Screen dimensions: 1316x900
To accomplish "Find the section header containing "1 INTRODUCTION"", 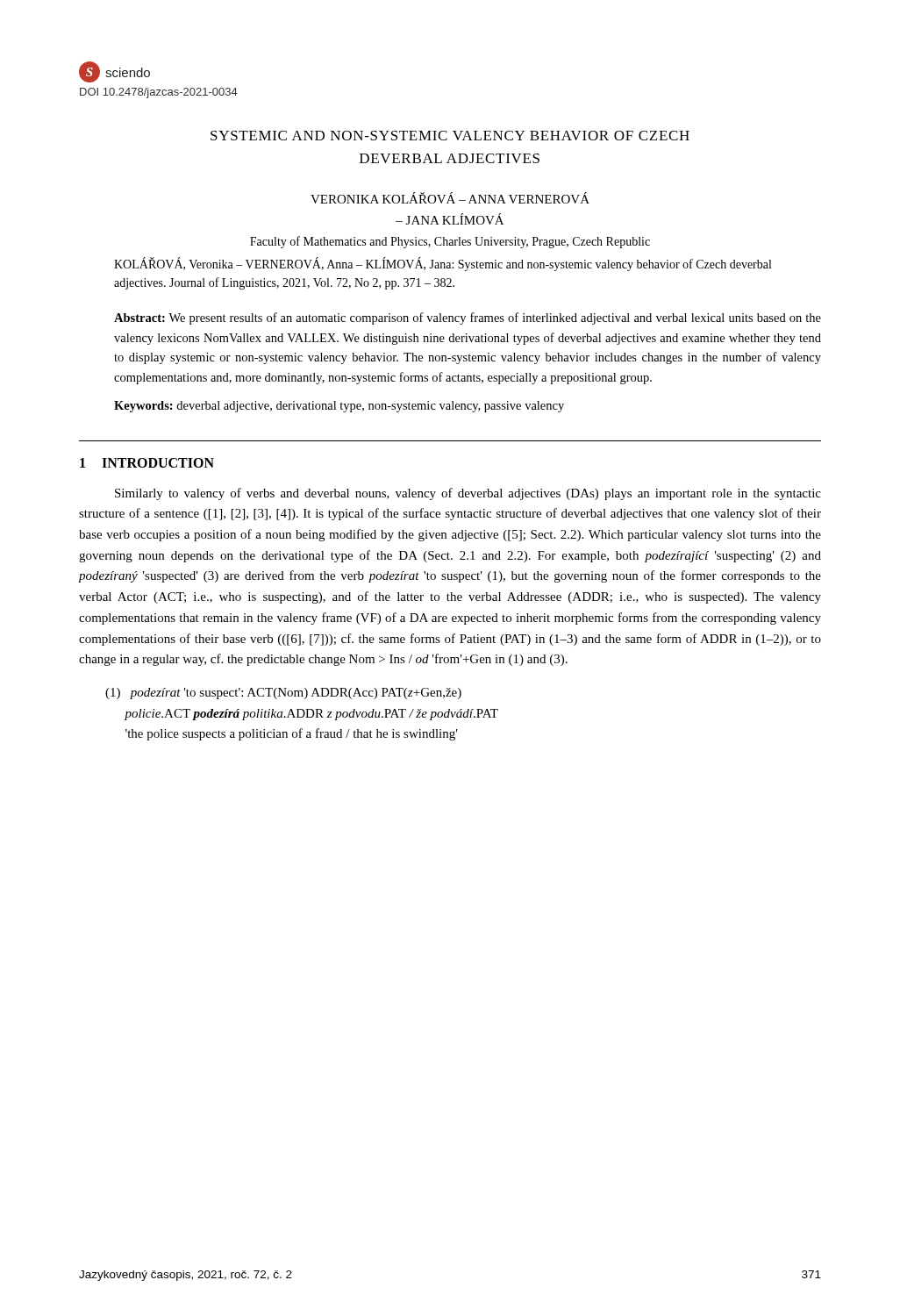I will click(x=146, y=463).
